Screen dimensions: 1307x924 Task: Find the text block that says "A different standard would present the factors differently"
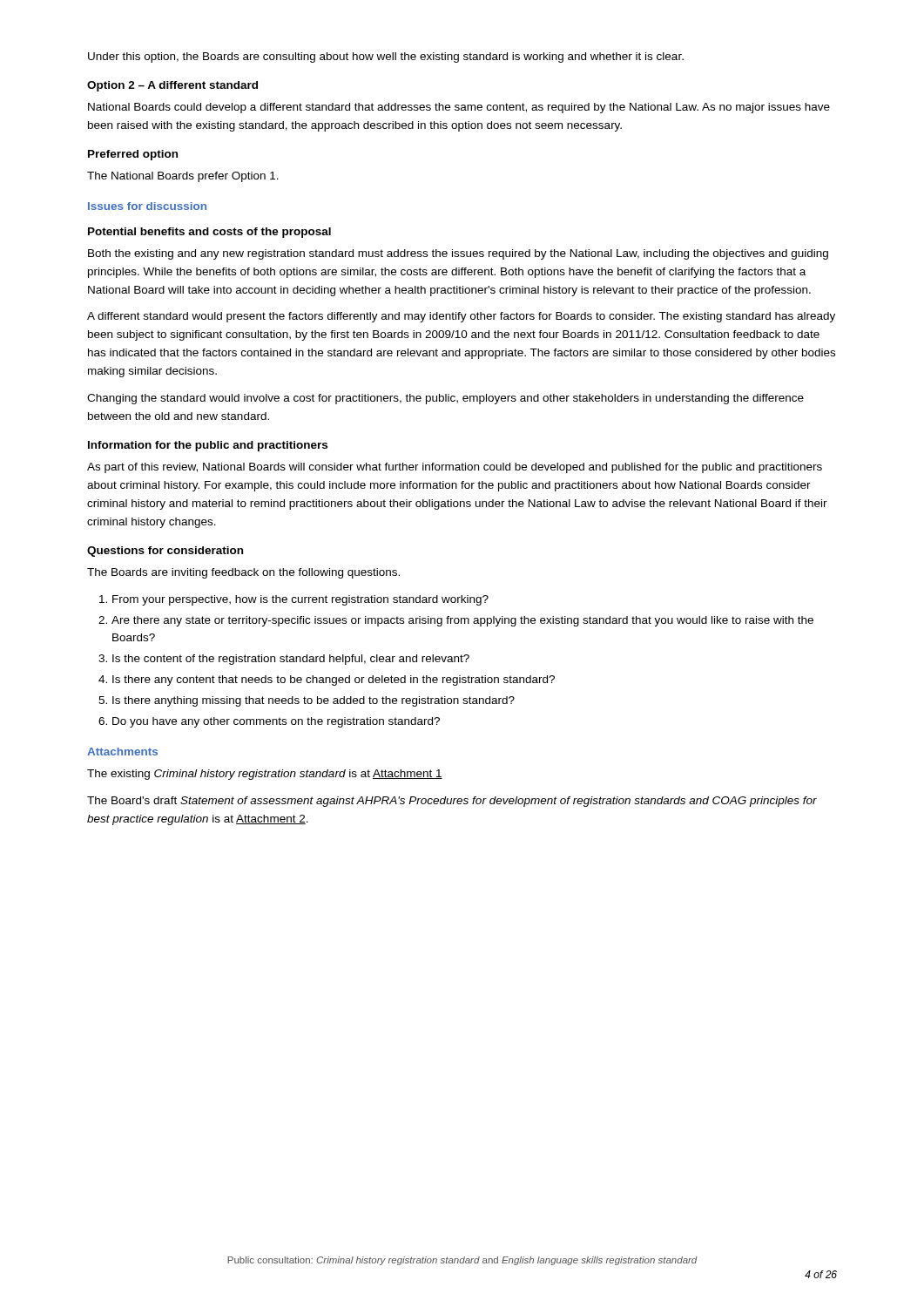[x=461, y=344]
